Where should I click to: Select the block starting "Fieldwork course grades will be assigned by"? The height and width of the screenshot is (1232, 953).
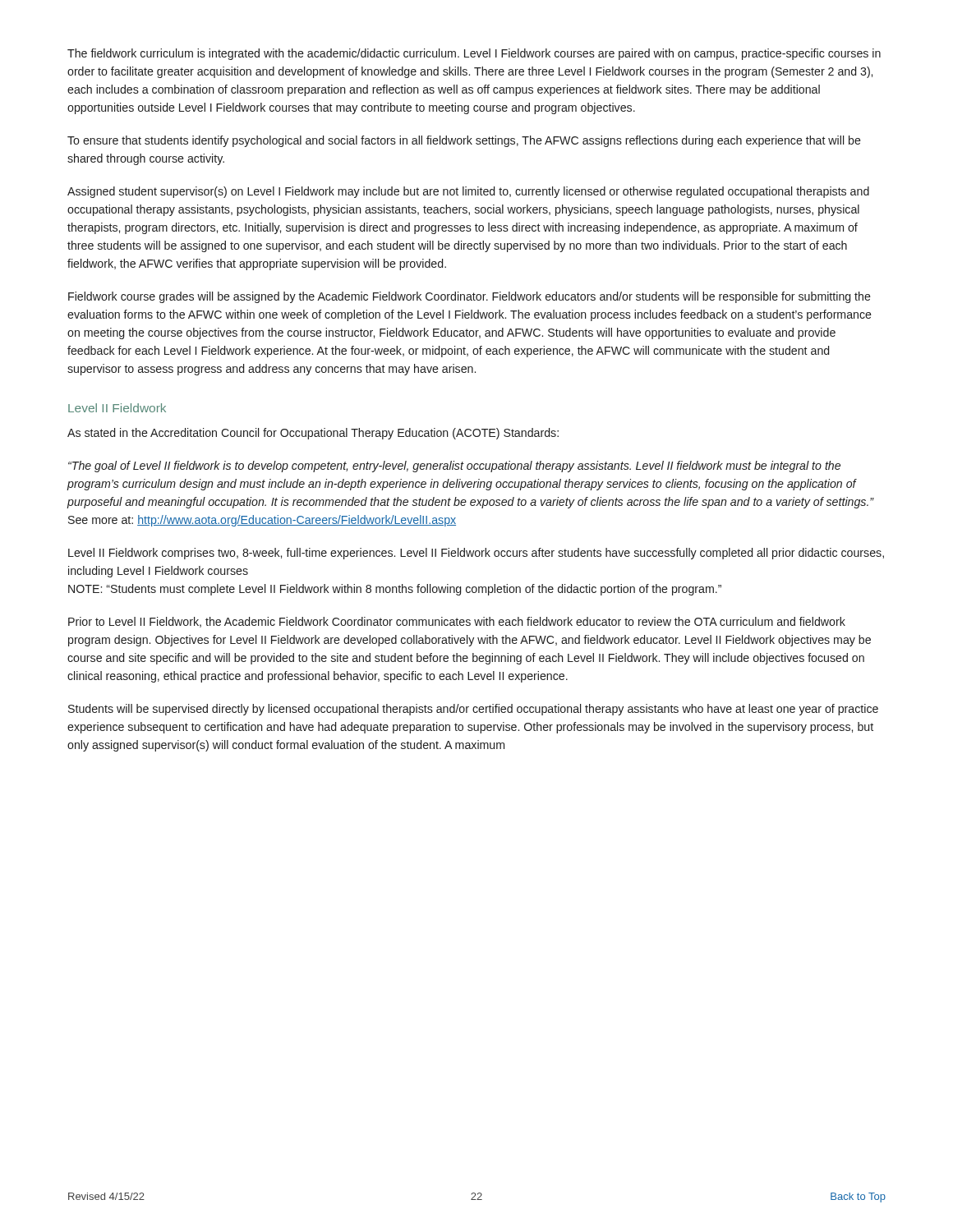point(469,333)
